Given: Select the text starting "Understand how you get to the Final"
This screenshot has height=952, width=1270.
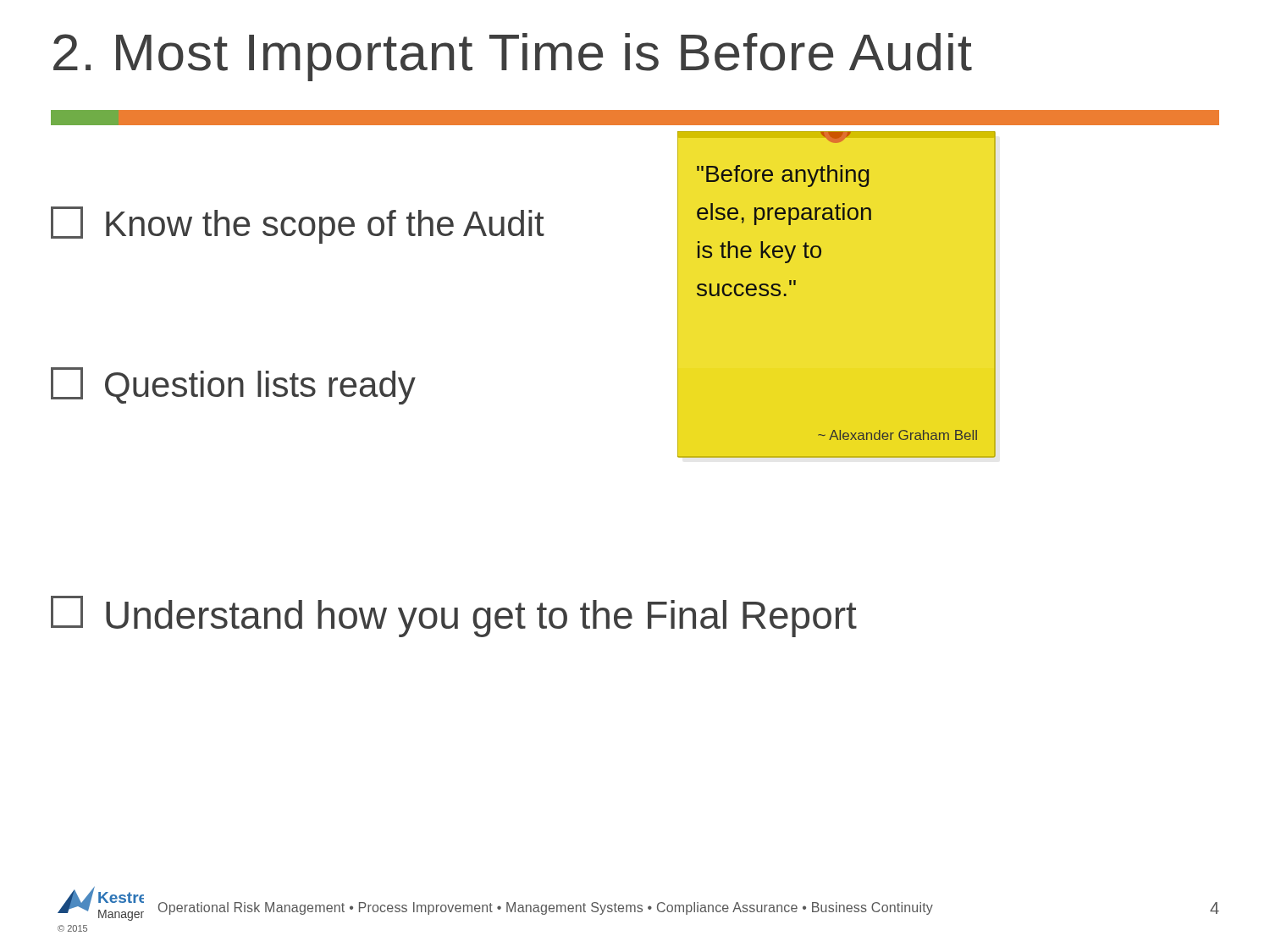Looking at the screenshot, I should [454, 615].
